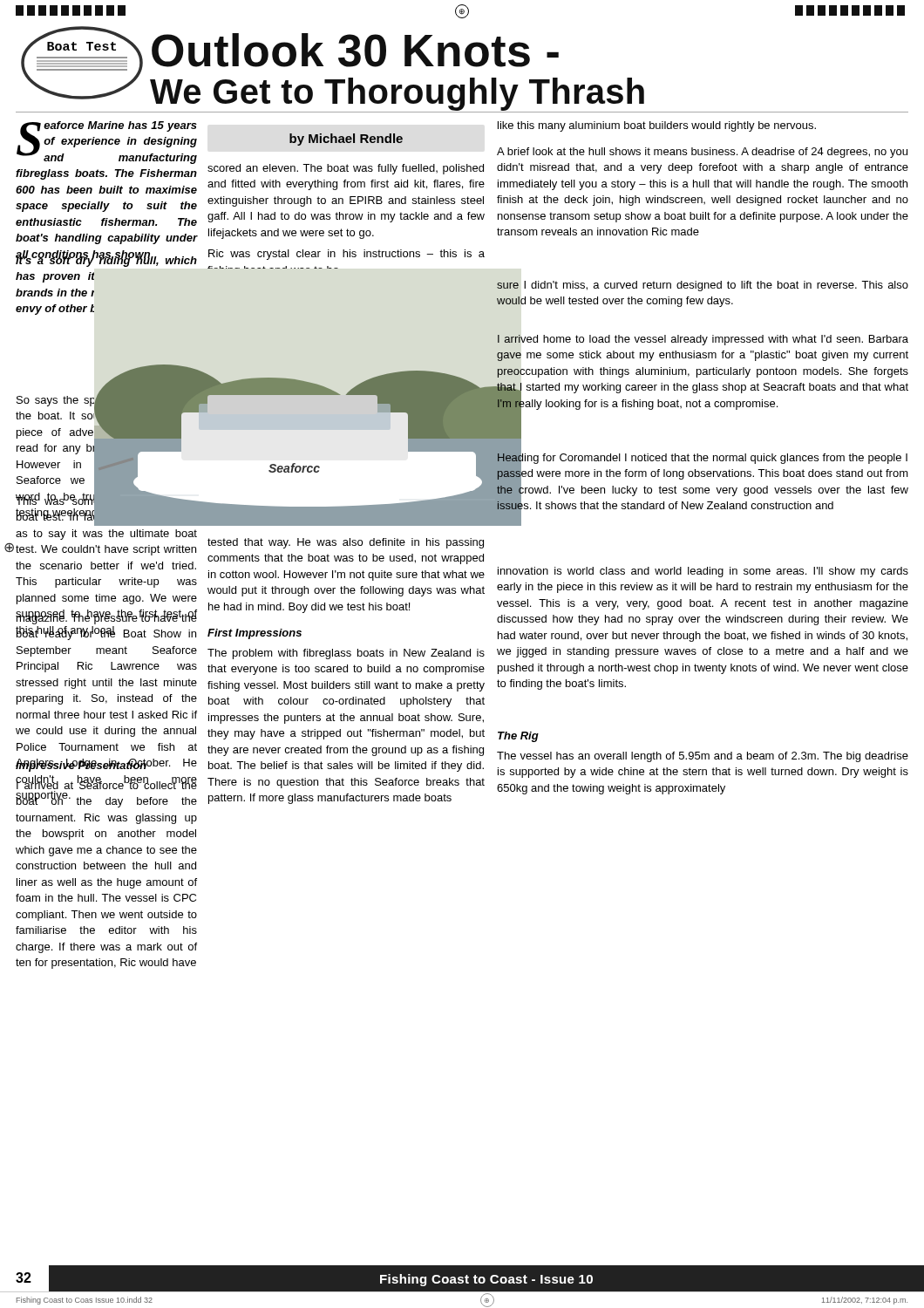
Task: Select the photo
Action: point(308,397)
